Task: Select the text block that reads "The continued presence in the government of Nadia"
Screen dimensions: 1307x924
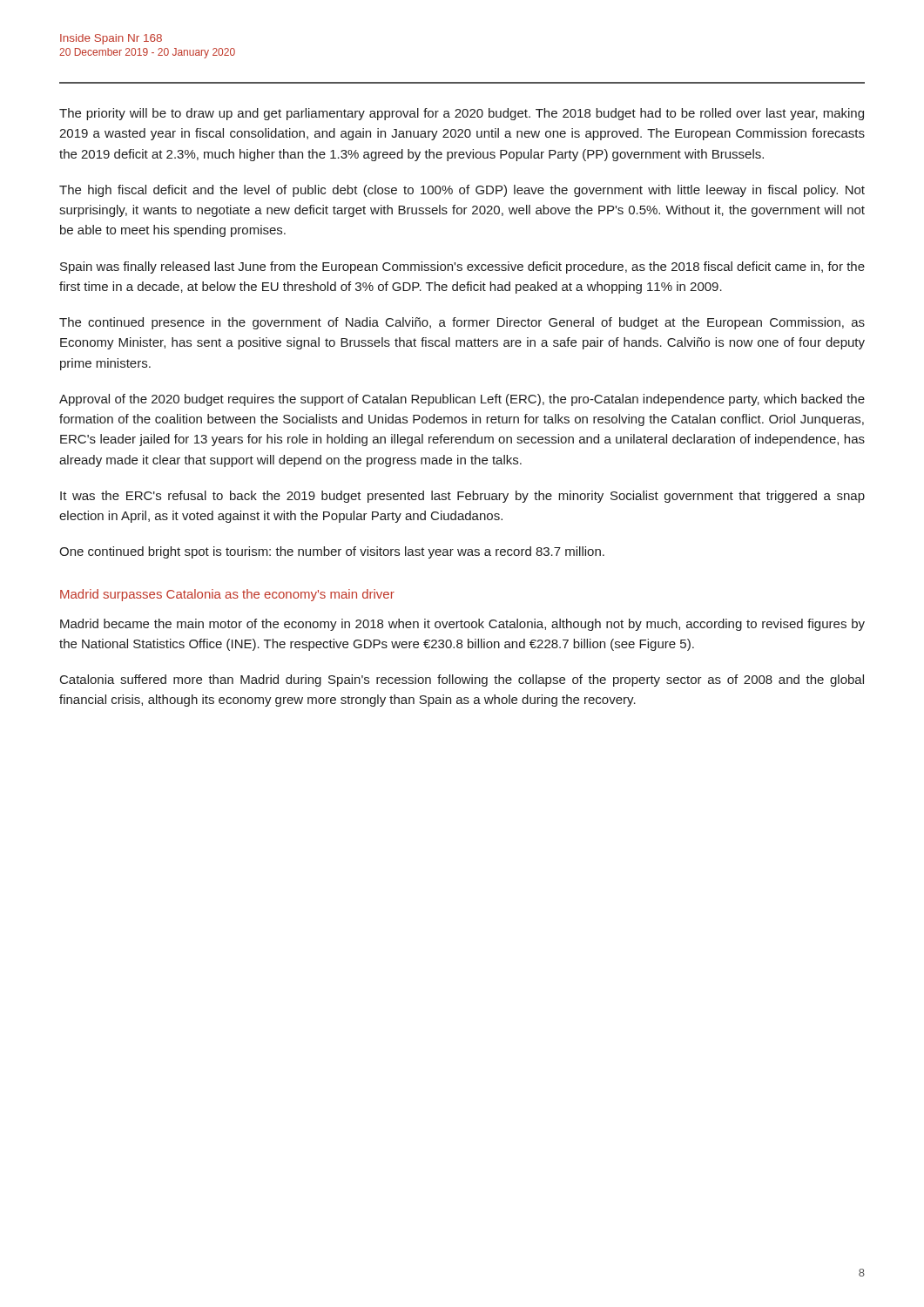Action: [x=462, y=342]
